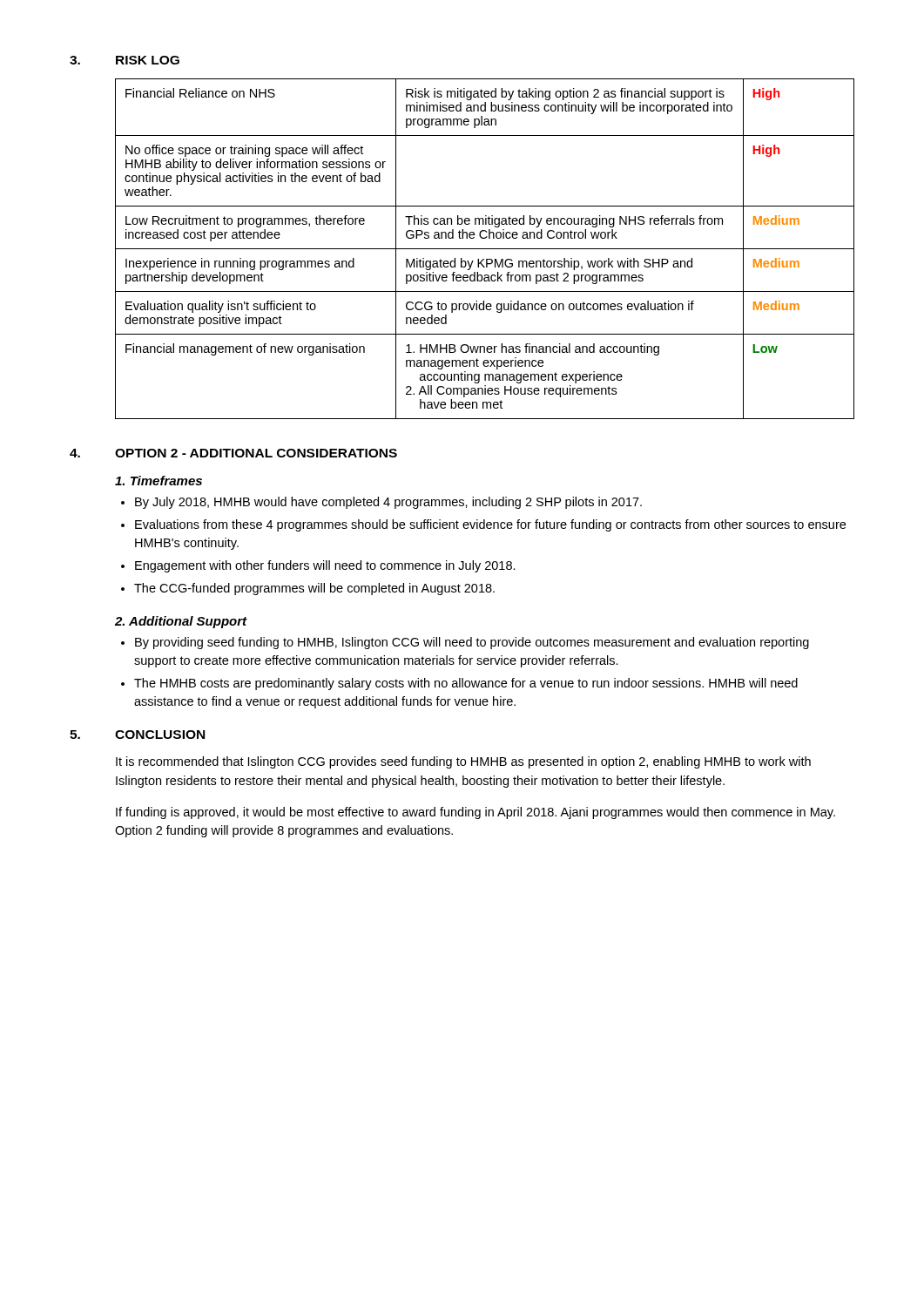Image resolution: width=924 pixels, height=1307 pixels.
Task: Locate the text block that says "If funding is approved, it"
Action: [x=475, y=821]
